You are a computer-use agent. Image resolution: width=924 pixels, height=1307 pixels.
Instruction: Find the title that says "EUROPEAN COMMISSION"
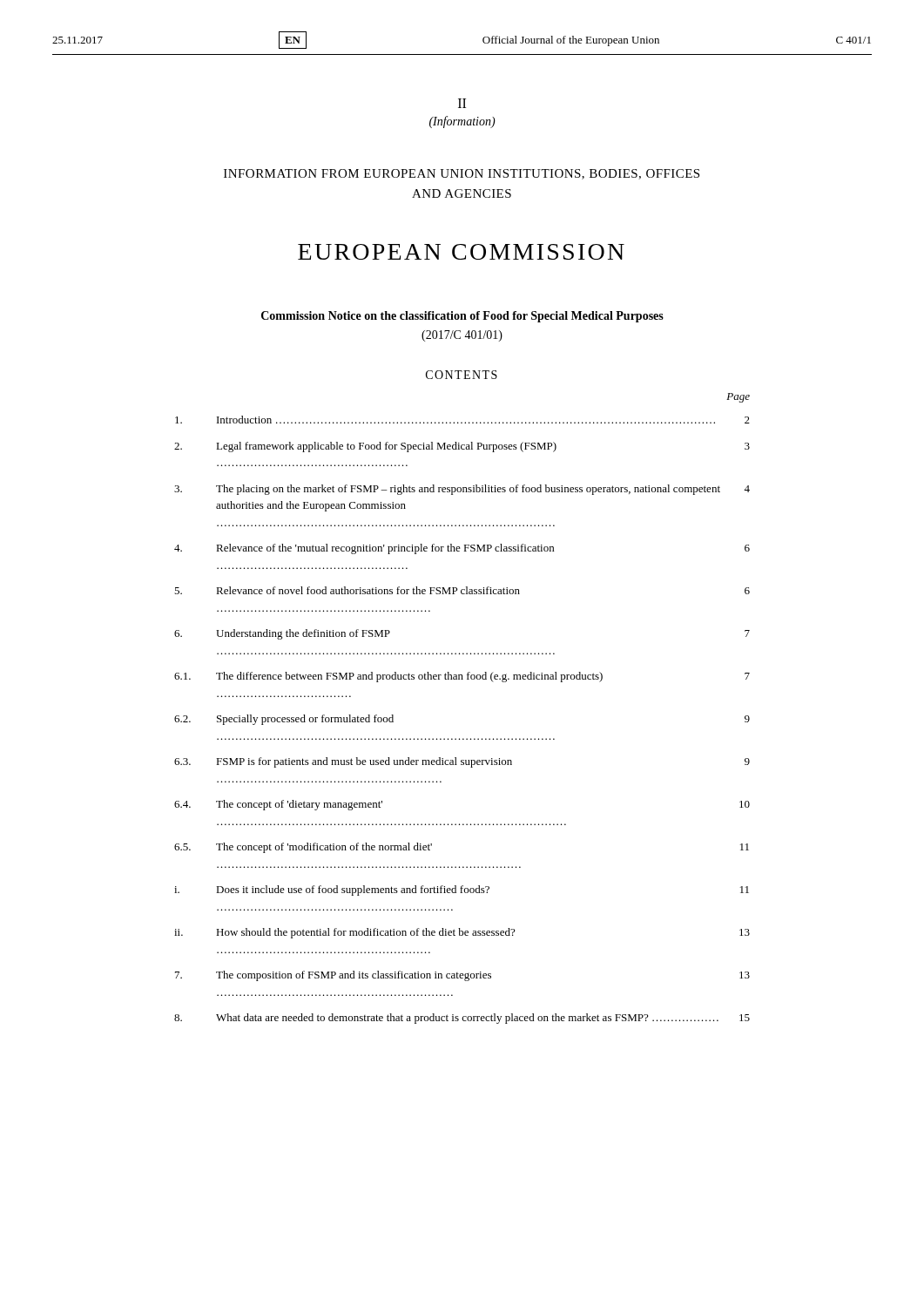tap(462, 251)
